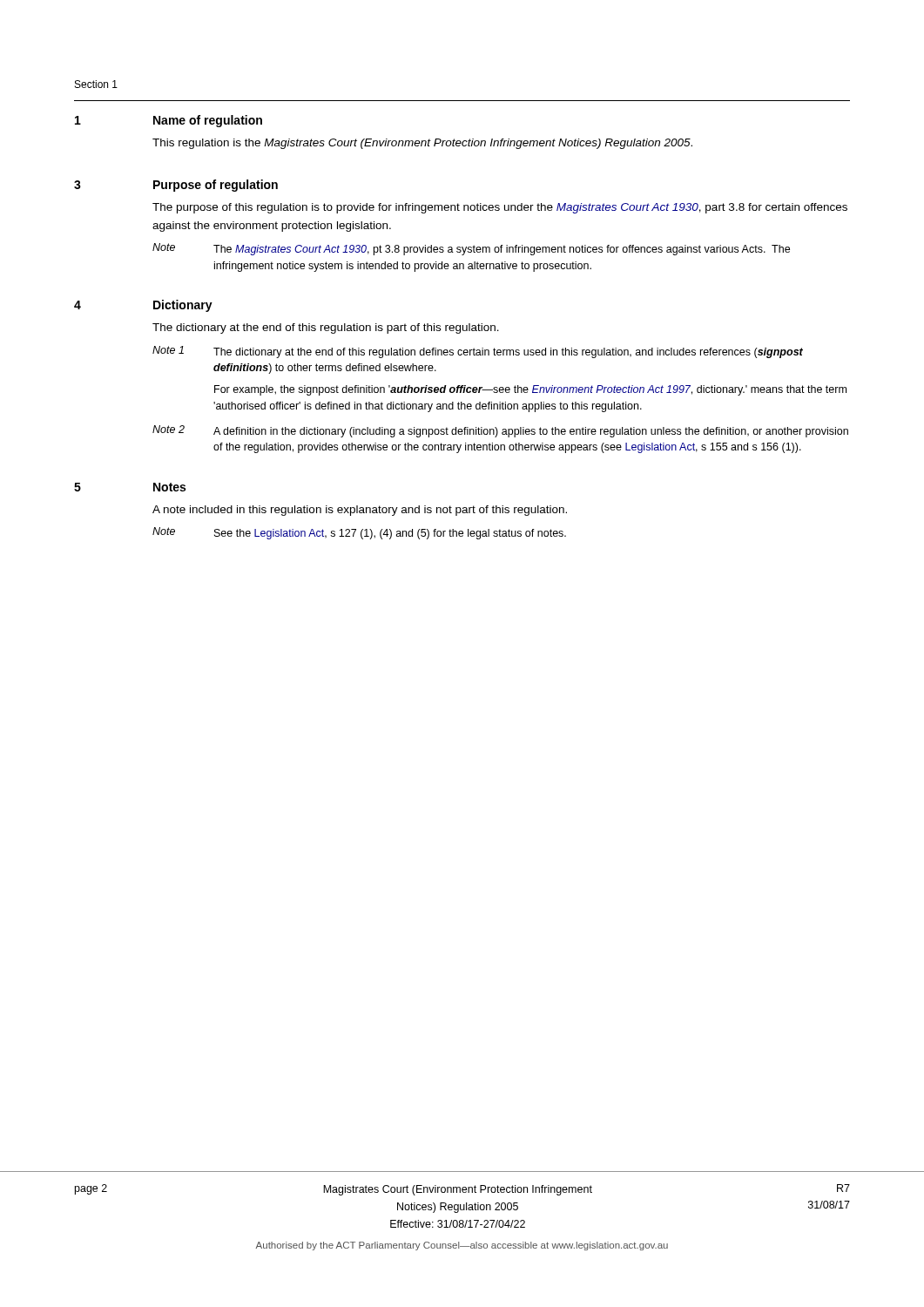The image size is (924, 1307).
Task: Navigate to the element starting "The Magistrates Court Act 1930, pt"
Action: (x=502, y=257)
